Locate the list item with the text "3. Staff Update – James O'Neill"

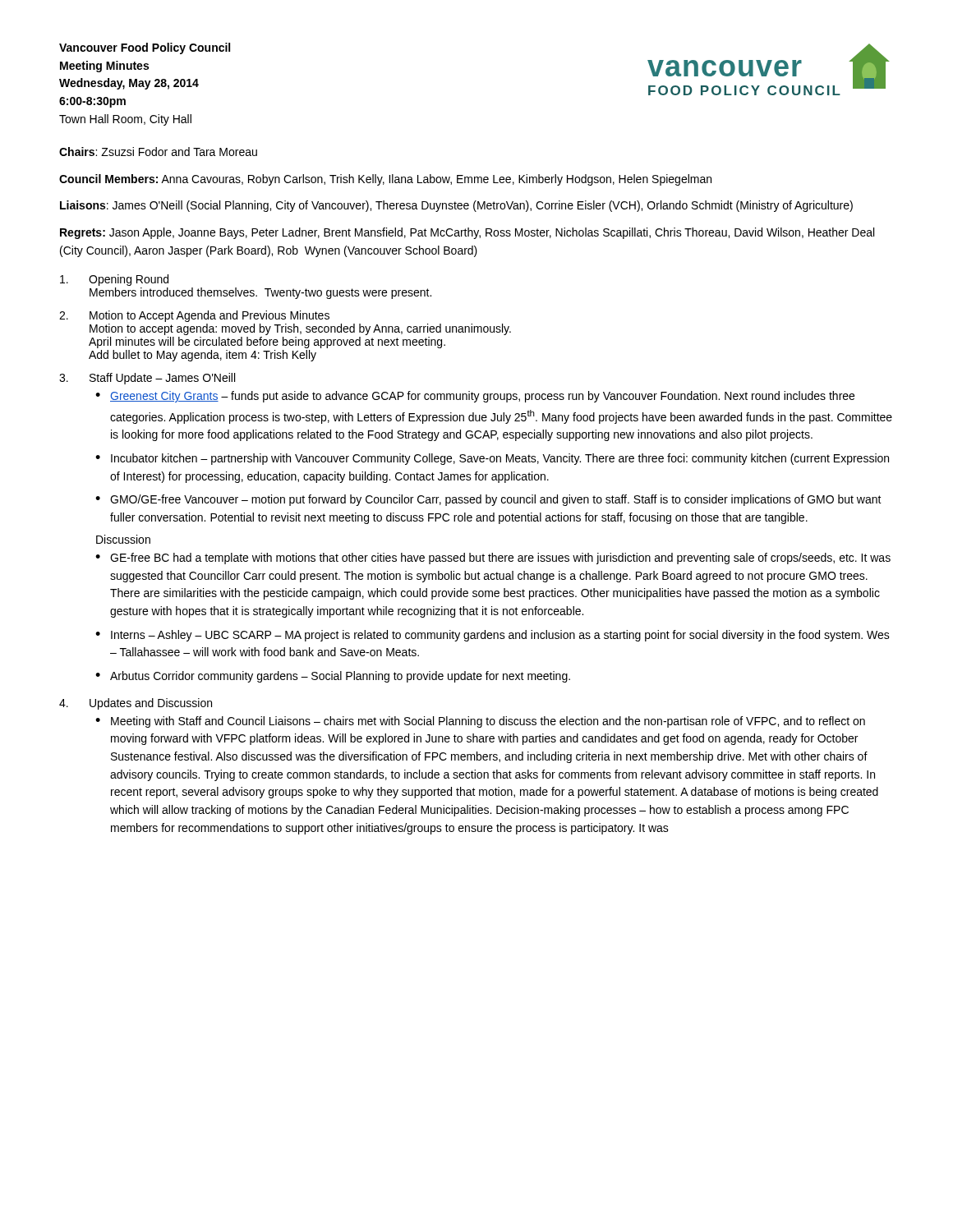point(476,531)
